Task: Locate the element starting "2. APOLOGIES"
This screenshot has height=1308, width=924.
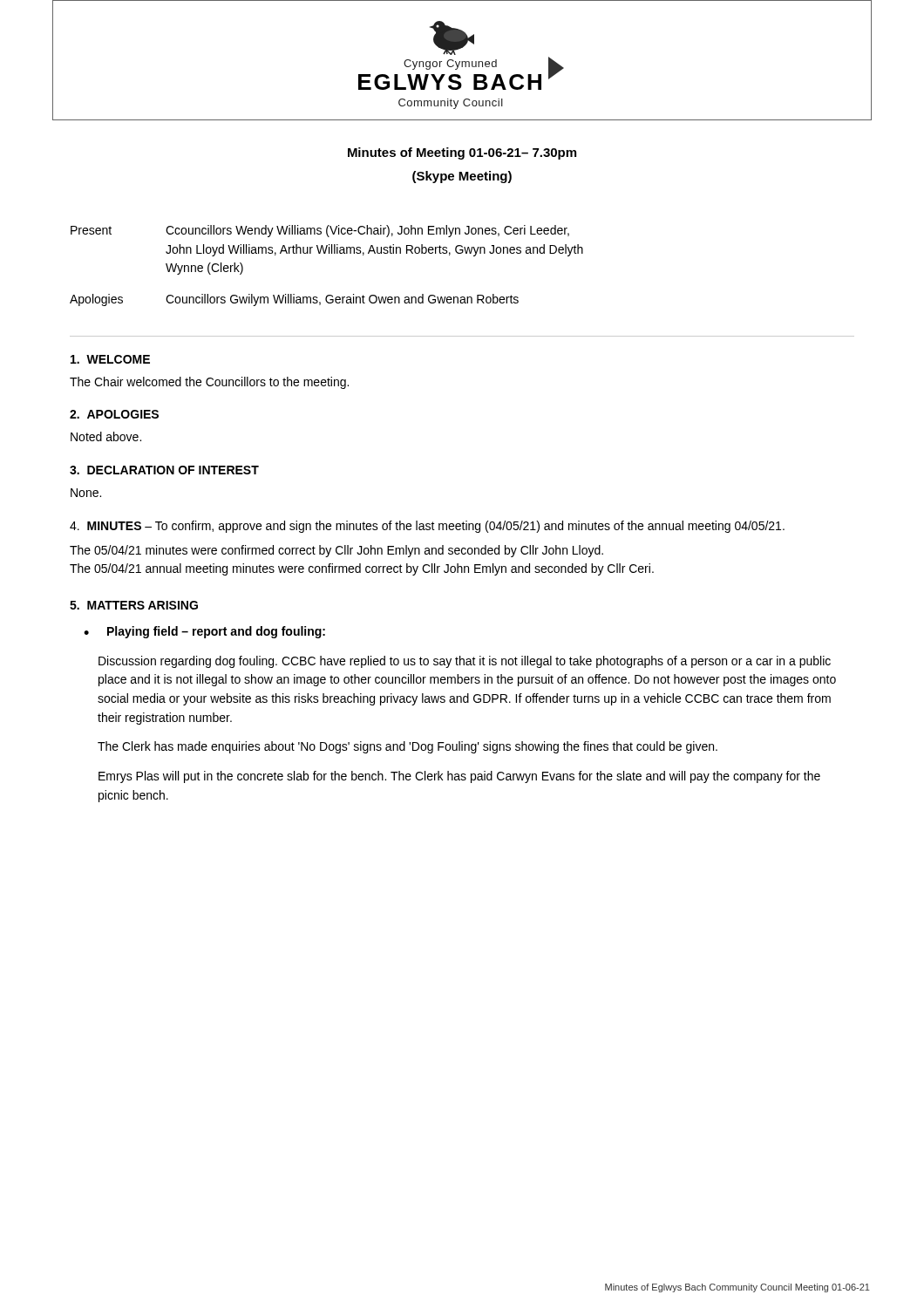Action: point(115,415)
